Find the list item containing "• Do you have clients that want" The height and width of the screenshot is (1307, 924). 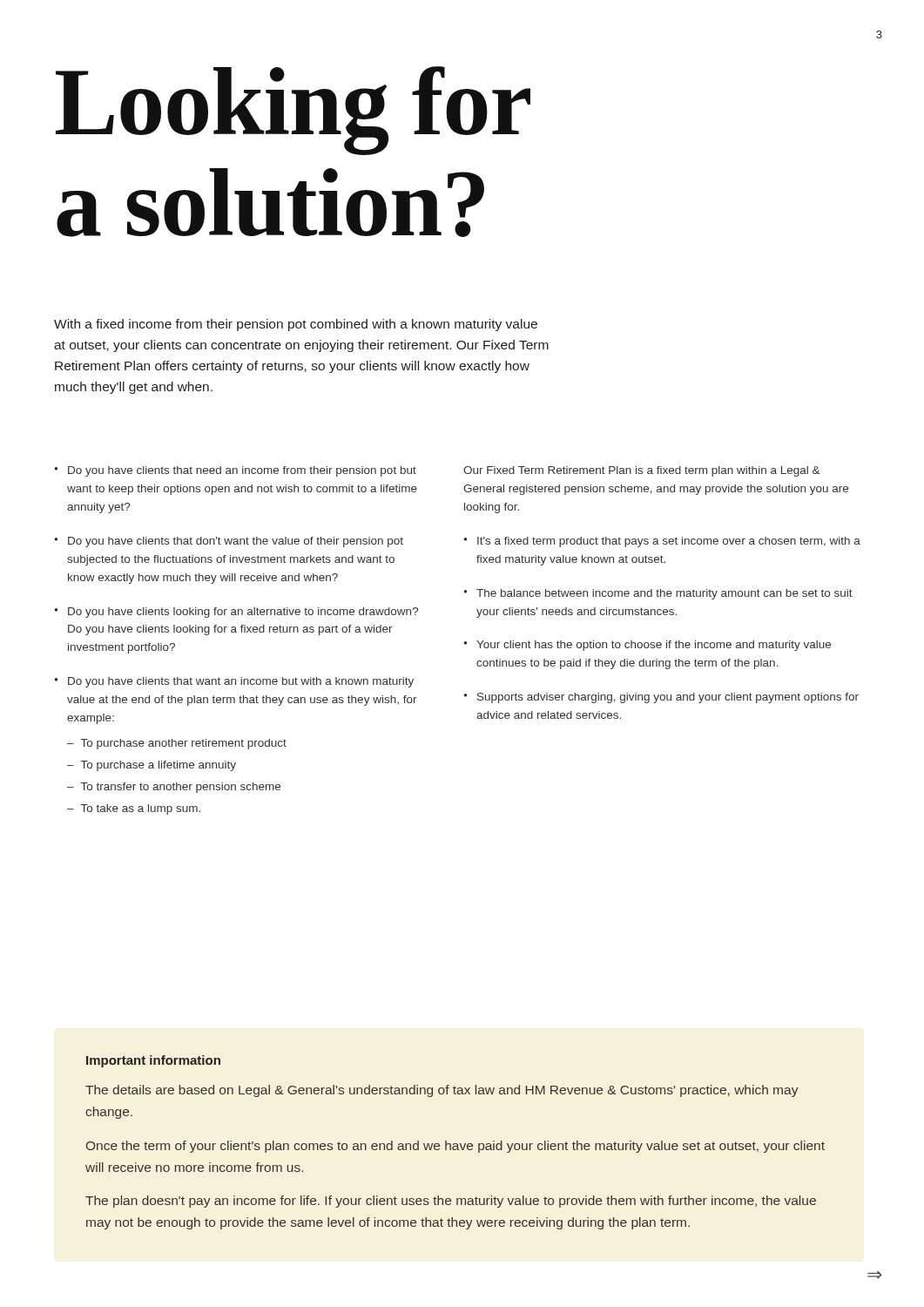coord(237,747)
